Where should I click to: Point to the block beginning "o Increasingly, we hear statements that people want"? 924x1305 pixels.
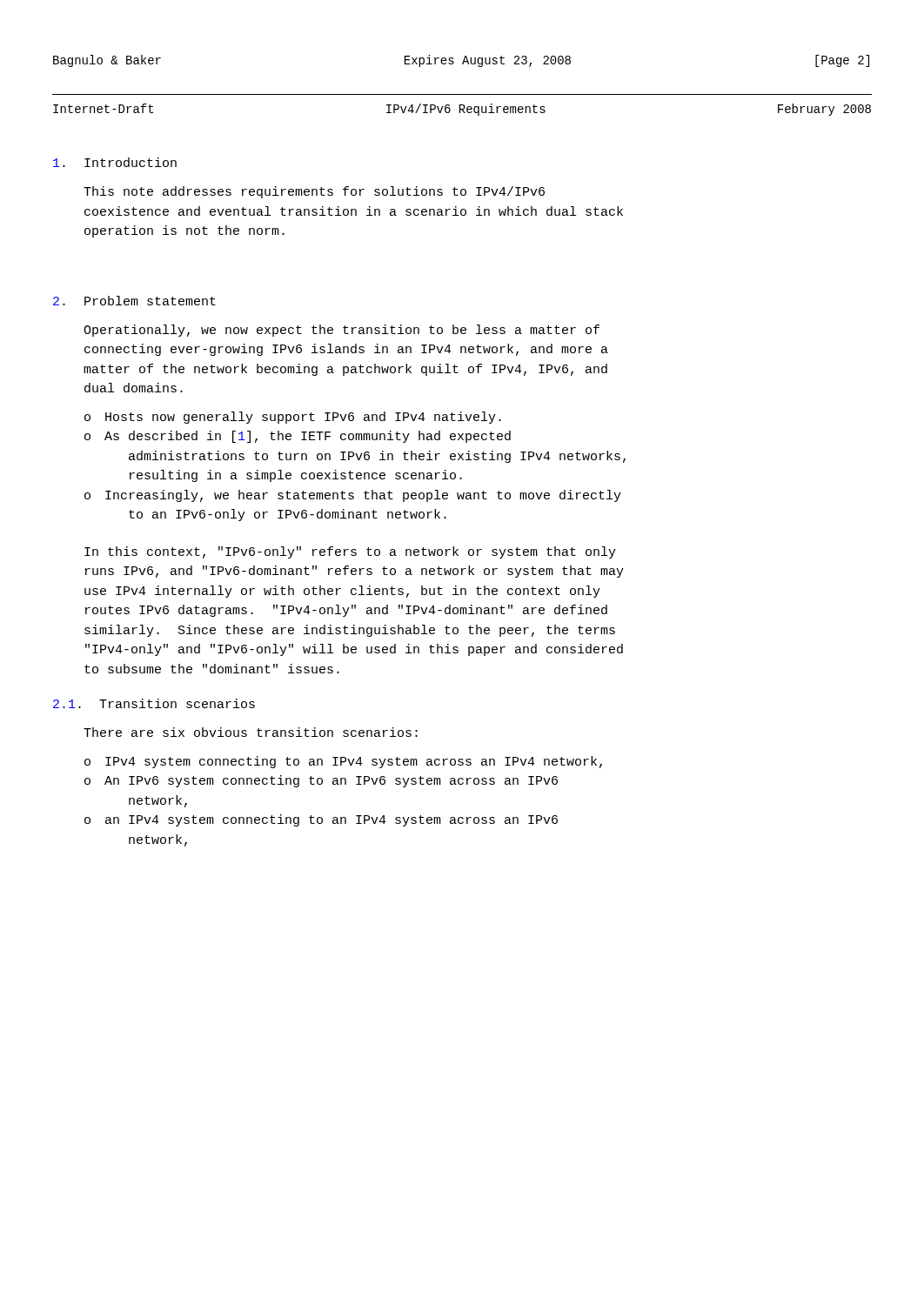pyautogui.click(x=352, y=506)
